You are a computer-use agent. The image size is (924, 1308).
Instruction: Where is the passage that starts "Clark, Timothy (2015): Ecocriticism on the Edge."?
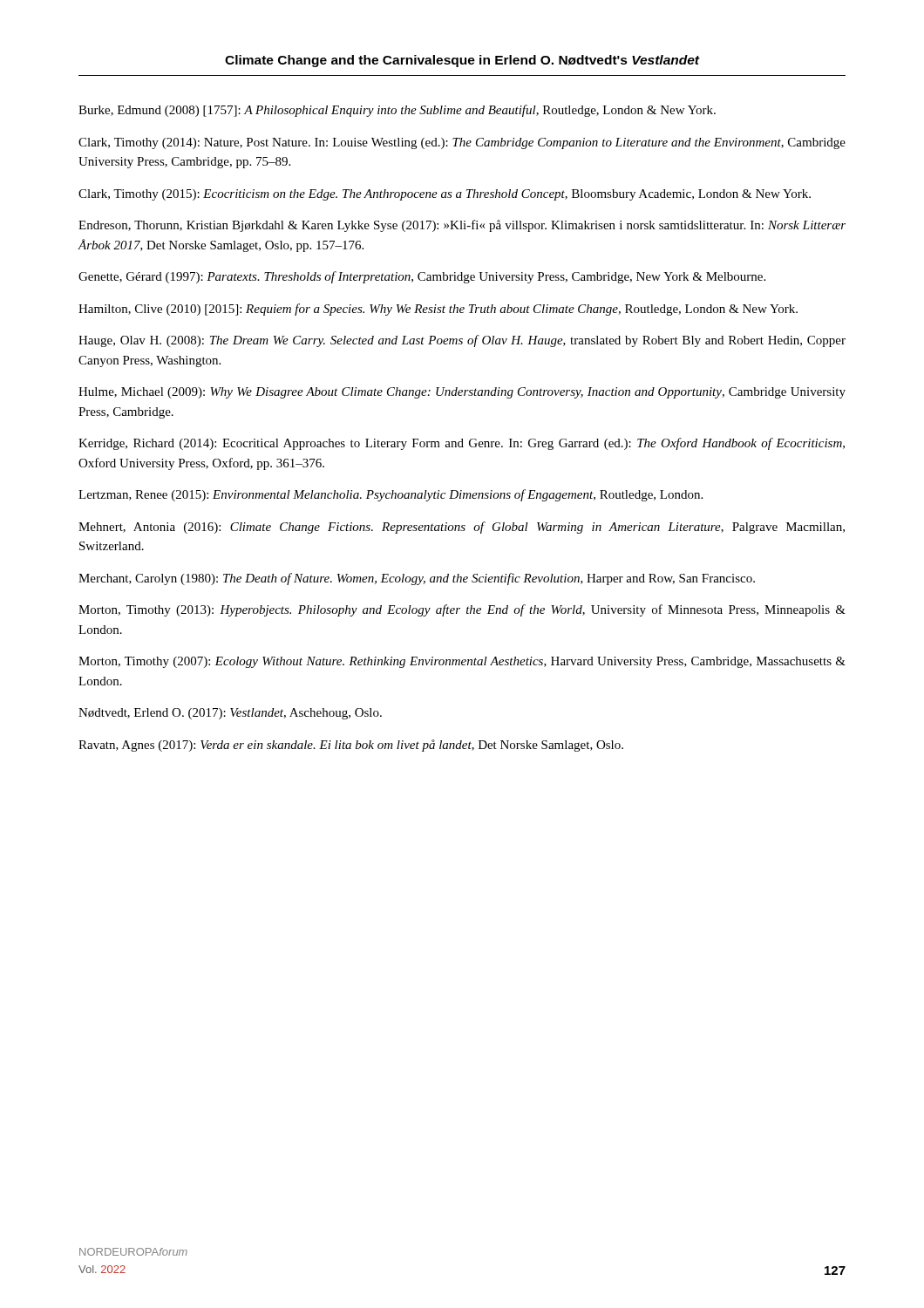click(x=445, y=193)
